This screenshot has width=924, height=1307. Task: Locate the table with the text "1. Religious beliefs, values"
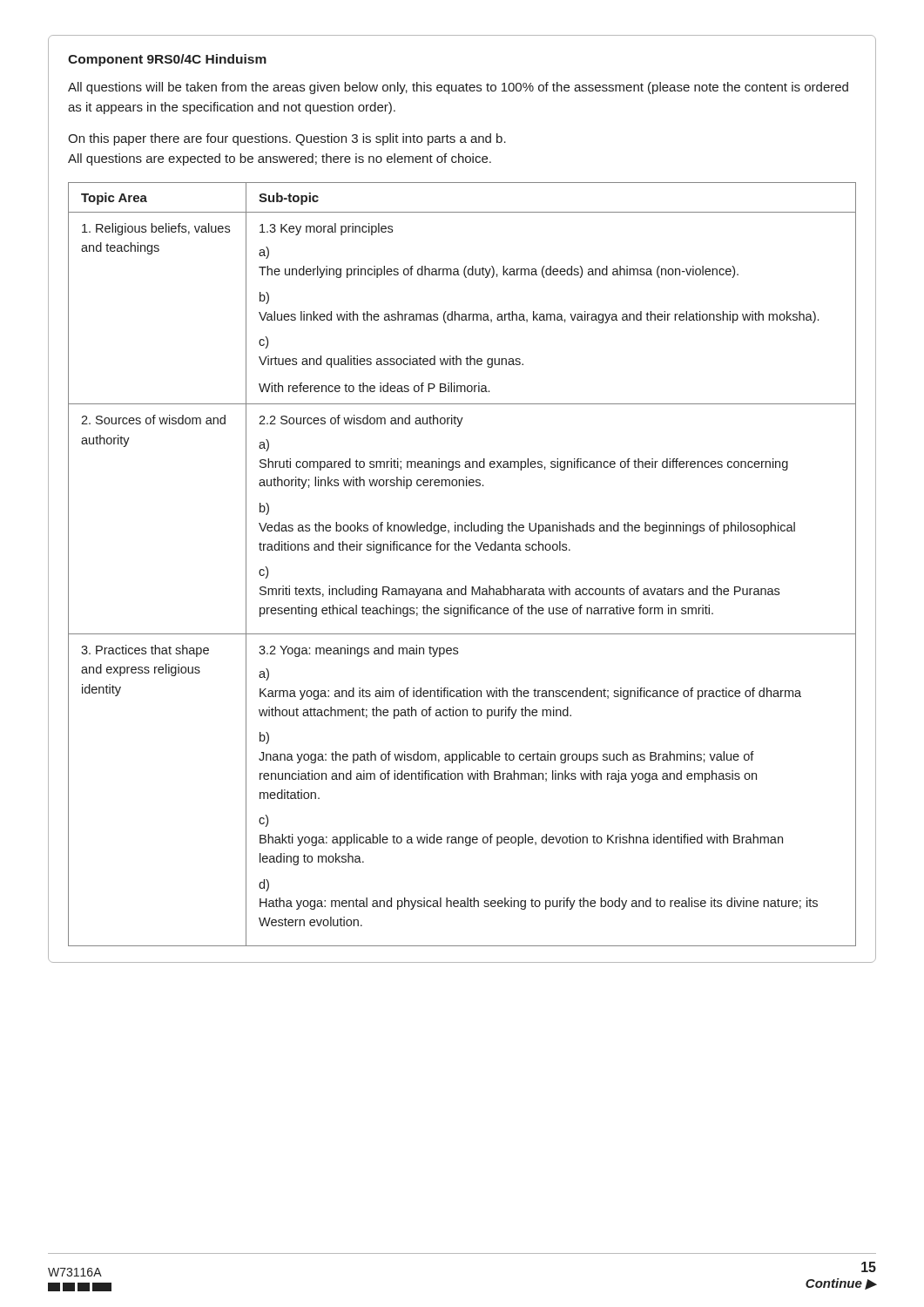462,564
